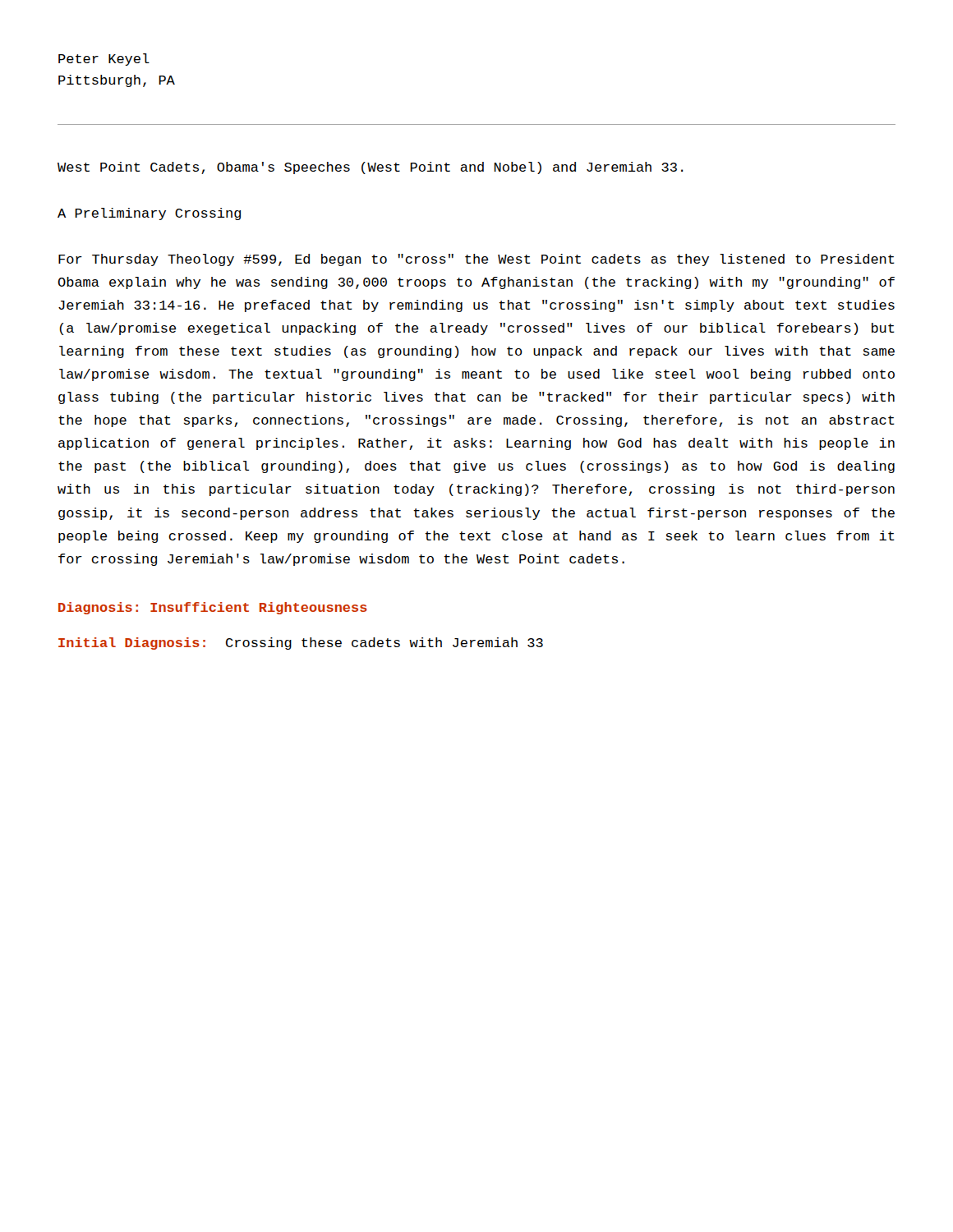The height and width of the screenshot is (1232, 953).
Task: Find the element starting "West Point Cadets, Obama's Speeches (West Point"
Action: point(372,168)
